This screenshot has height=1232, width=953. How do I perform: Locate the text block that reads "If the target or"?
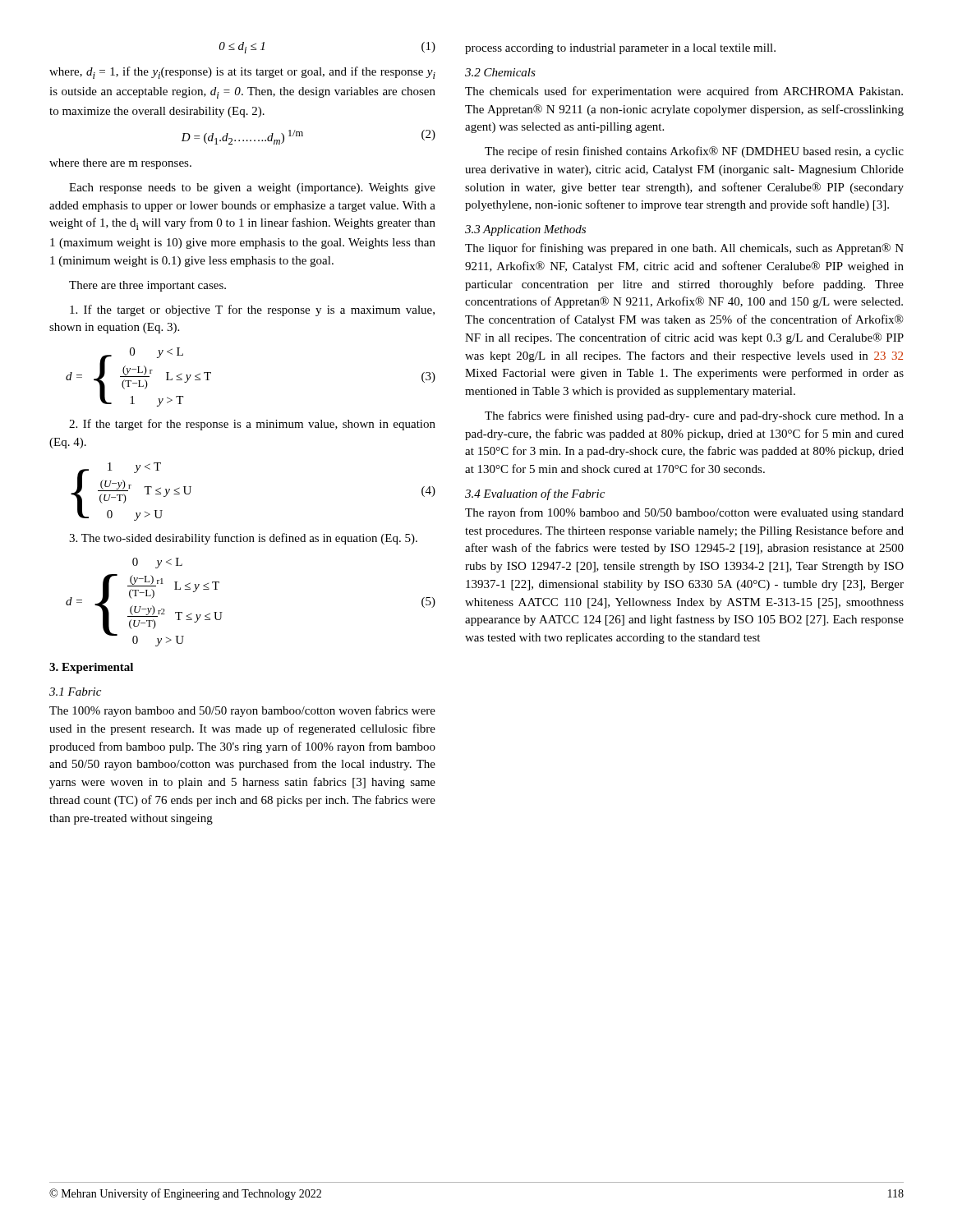pos(242,319)
